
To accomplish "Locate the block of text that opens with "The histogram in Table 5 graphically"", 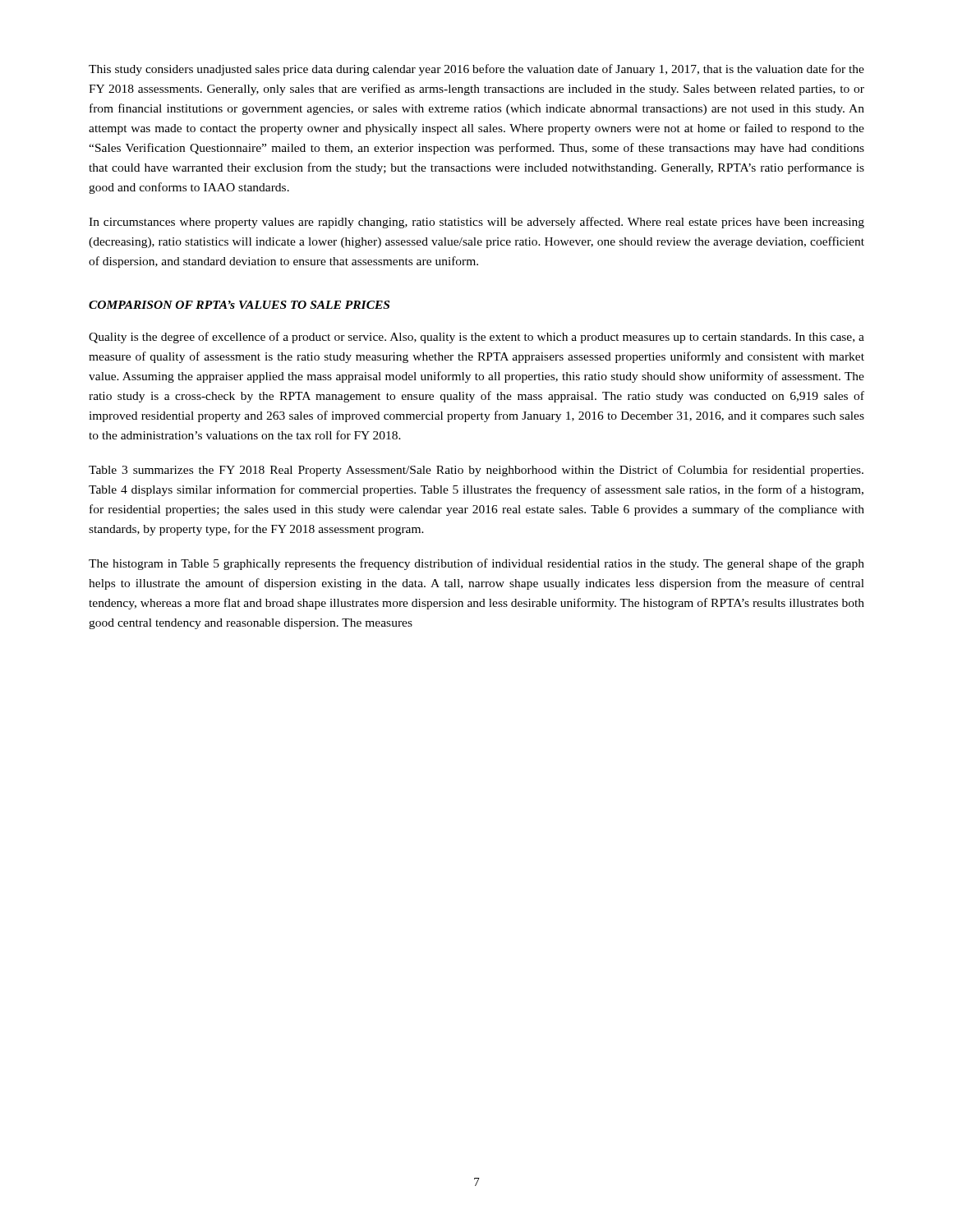I will 476,593.
